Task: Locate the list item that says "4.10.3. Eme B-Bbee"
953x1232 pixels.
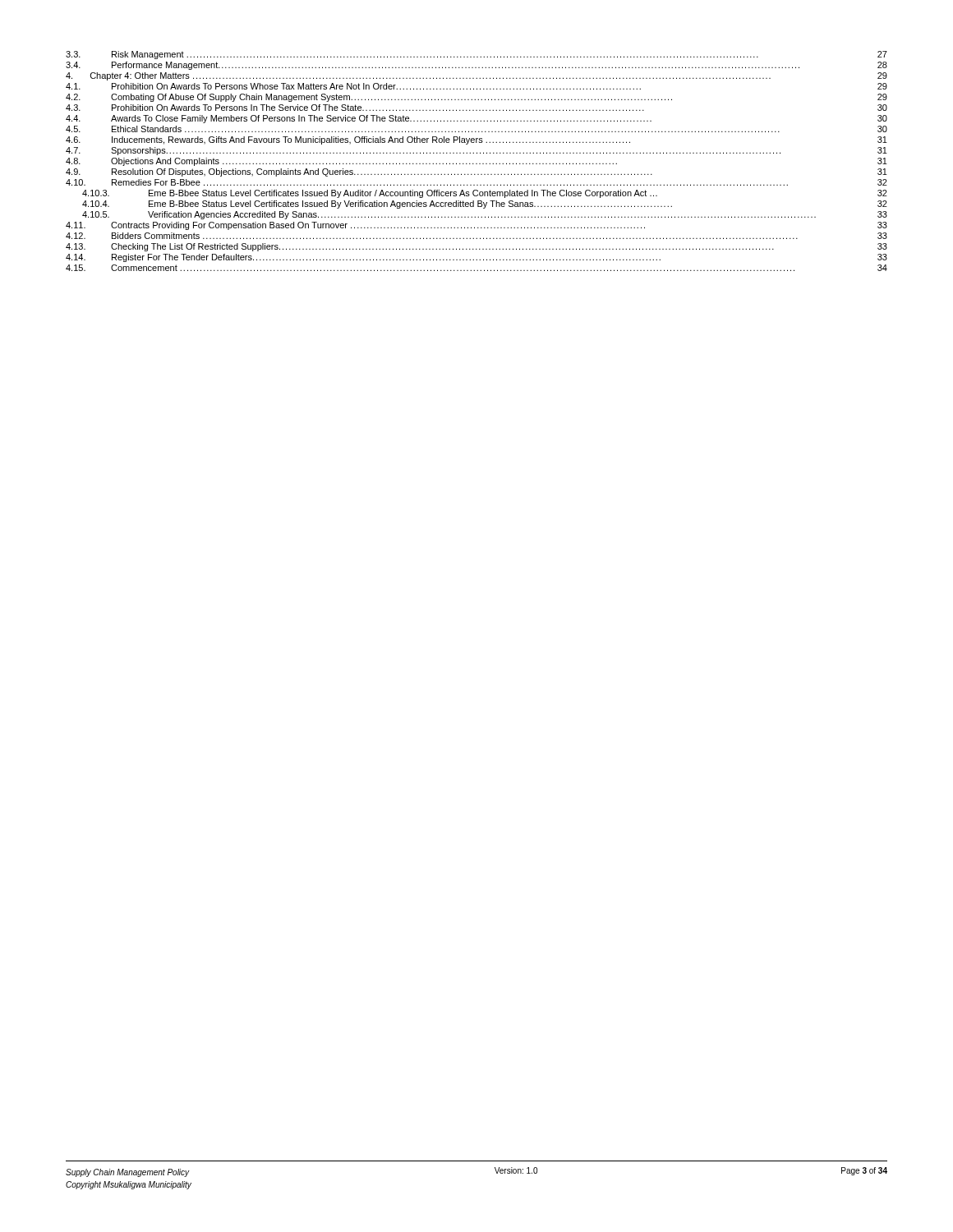Action: coord(476,193)
